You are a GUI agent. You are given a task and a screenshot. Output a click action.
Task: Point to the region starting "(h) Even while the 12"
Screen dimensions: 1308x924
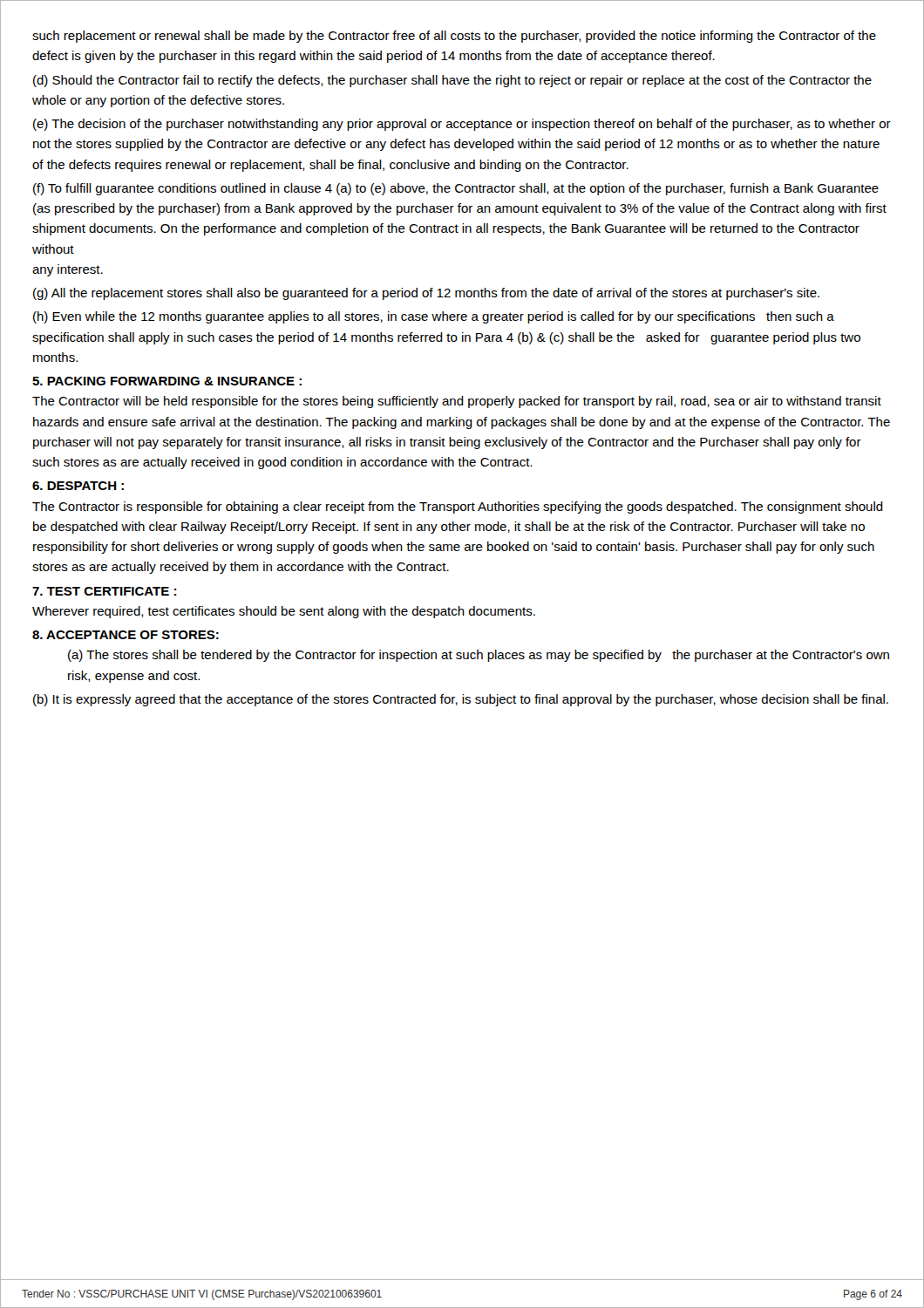(447, 337)
